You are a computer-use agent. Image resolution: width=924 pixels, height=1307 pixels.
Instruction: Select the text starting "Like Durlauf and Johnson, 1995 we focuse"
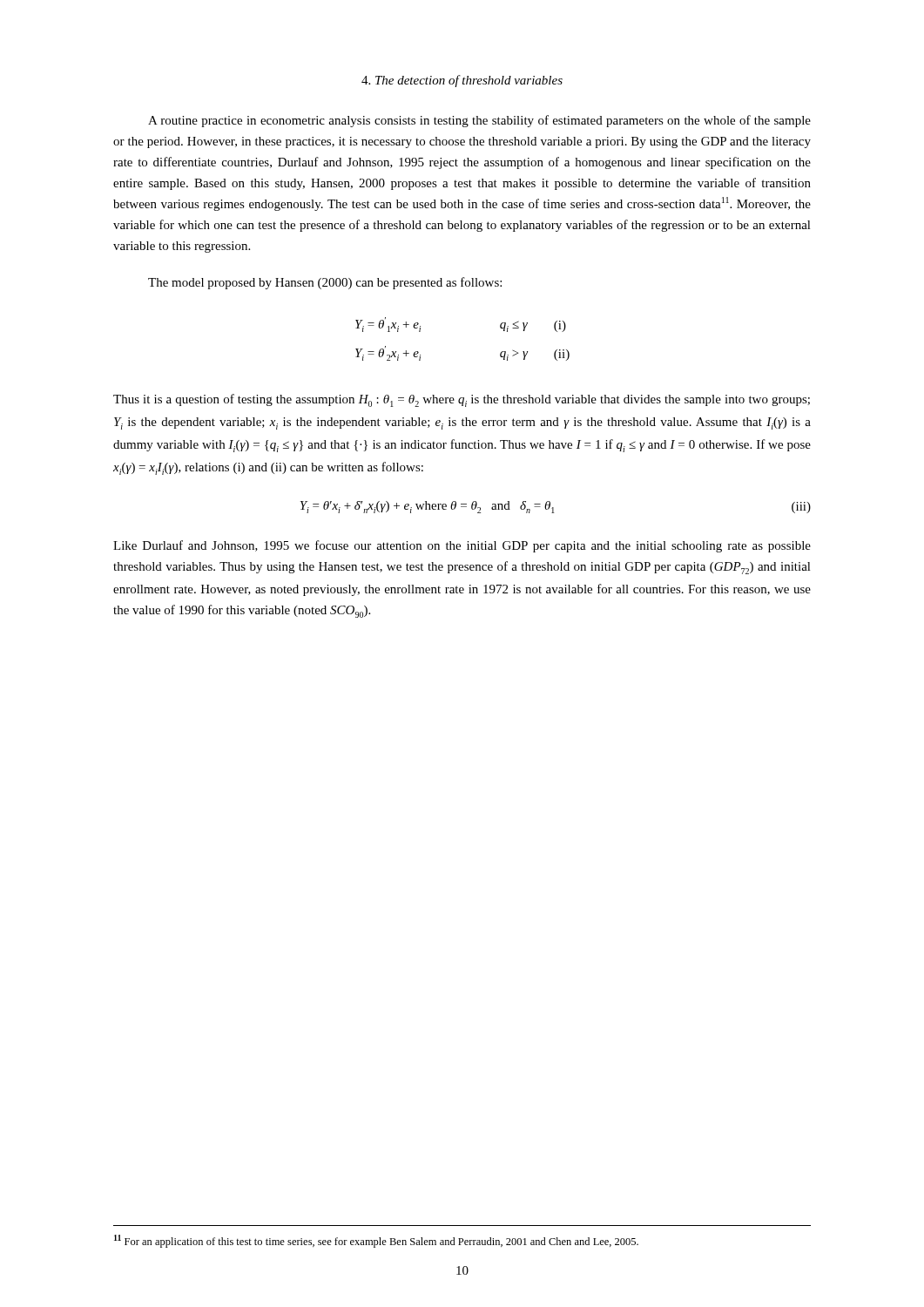tap(462, 579)
